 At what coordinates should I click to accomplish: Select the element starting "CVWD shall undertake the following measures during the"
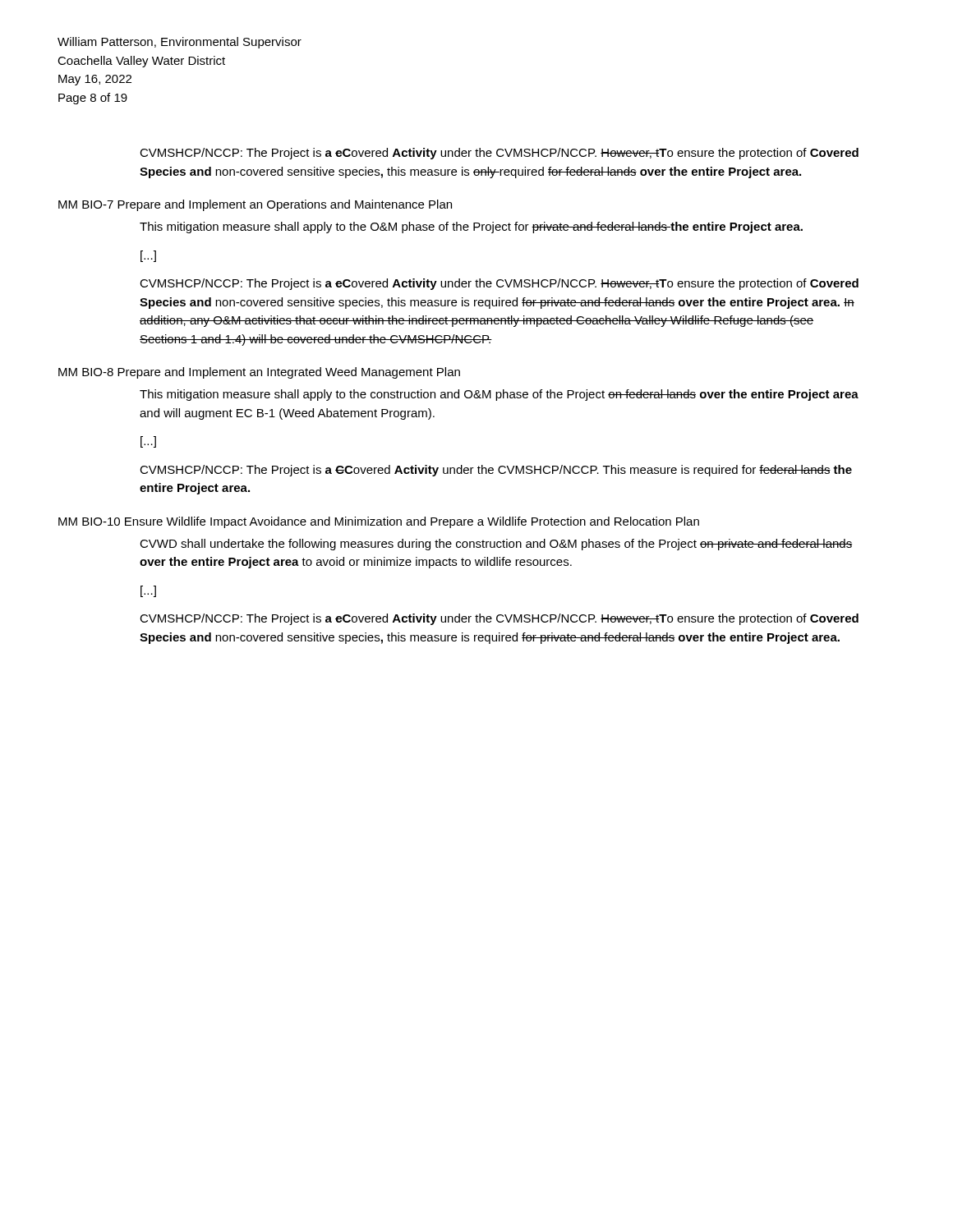coord(496,552)
